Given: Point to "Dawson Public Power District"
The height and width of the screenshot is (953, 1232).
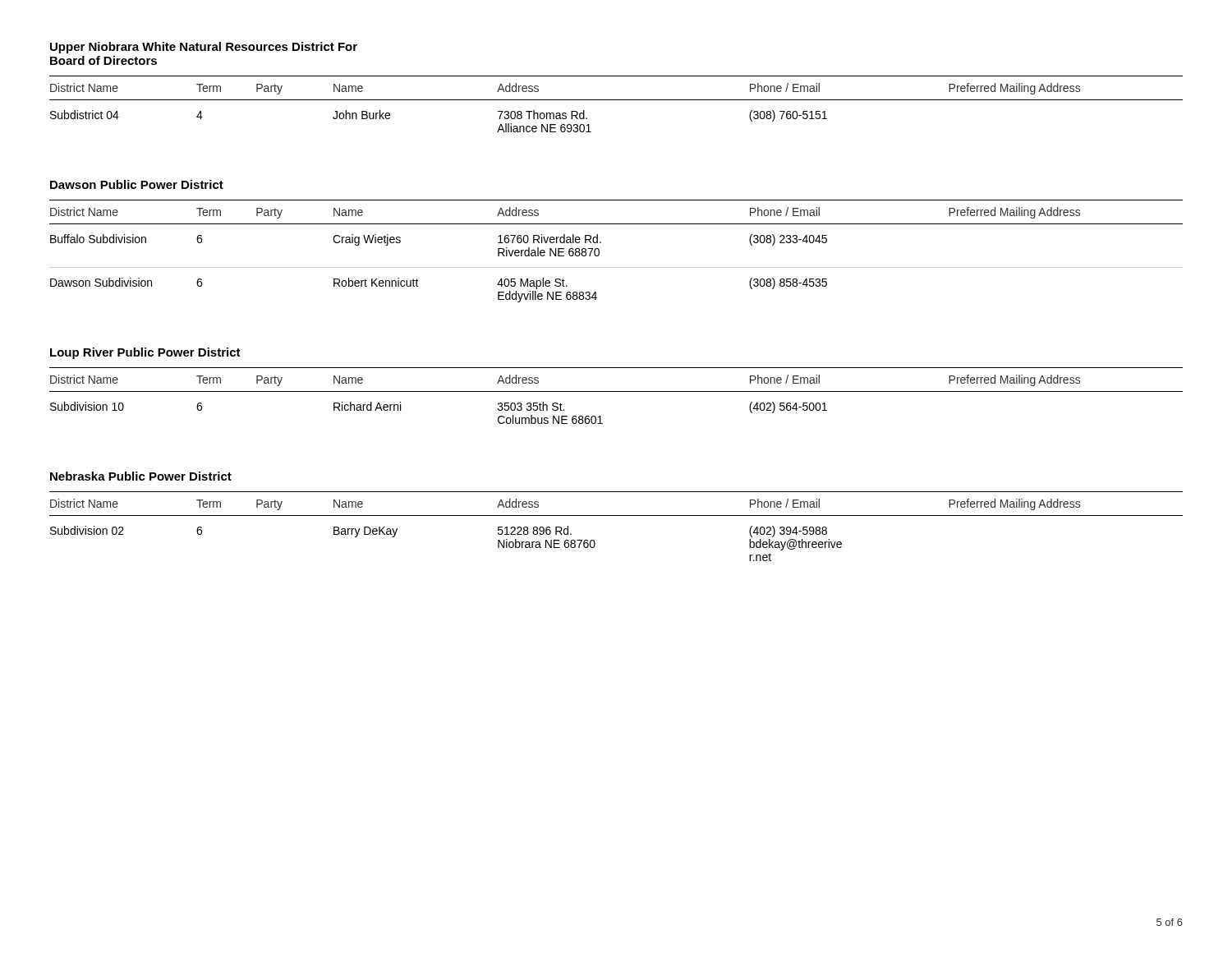Looking at the screenshot, I should [136, 184].
